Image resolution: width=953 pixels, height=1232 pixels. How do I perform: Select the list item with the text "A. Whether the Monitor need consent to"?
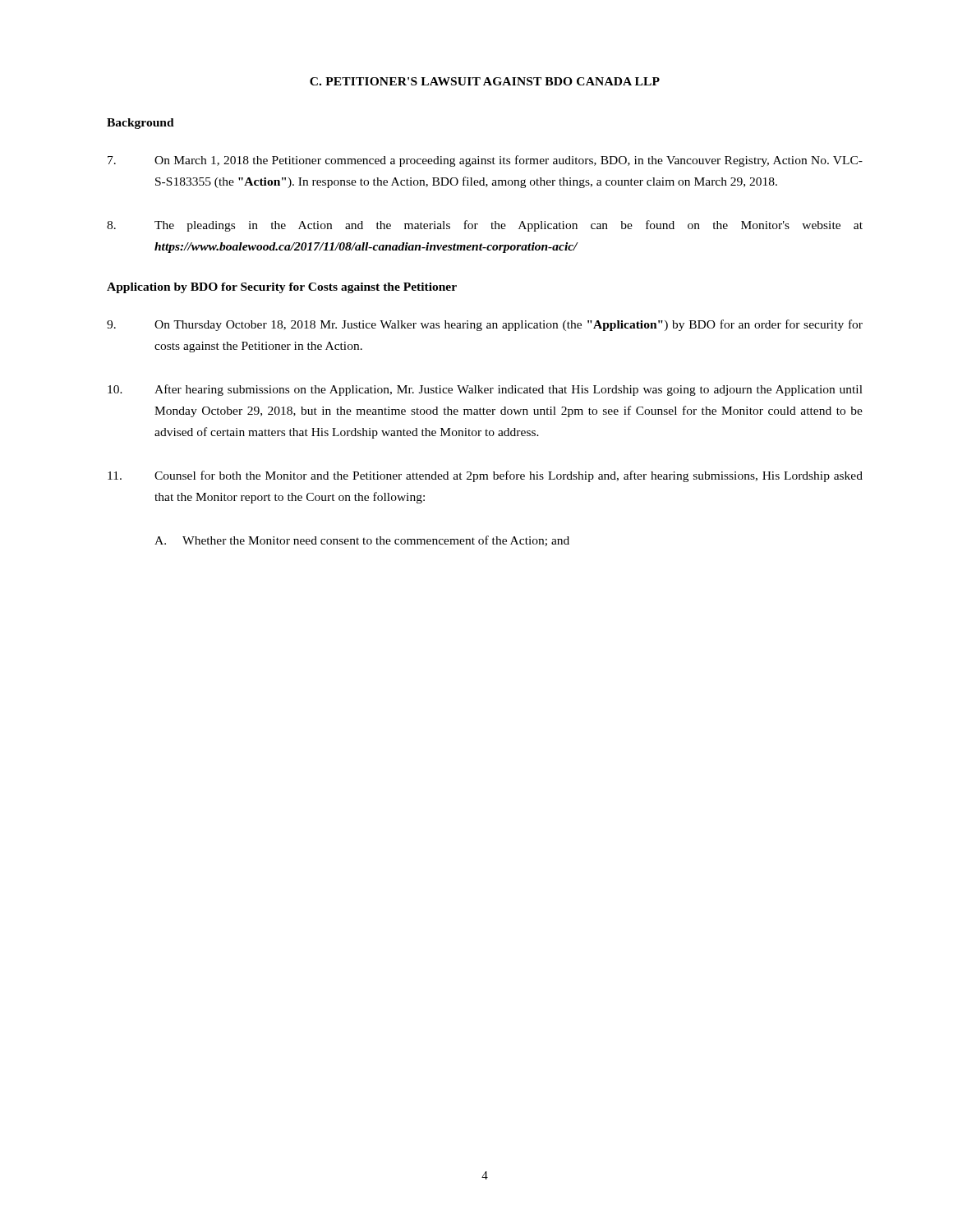(509, 540)
